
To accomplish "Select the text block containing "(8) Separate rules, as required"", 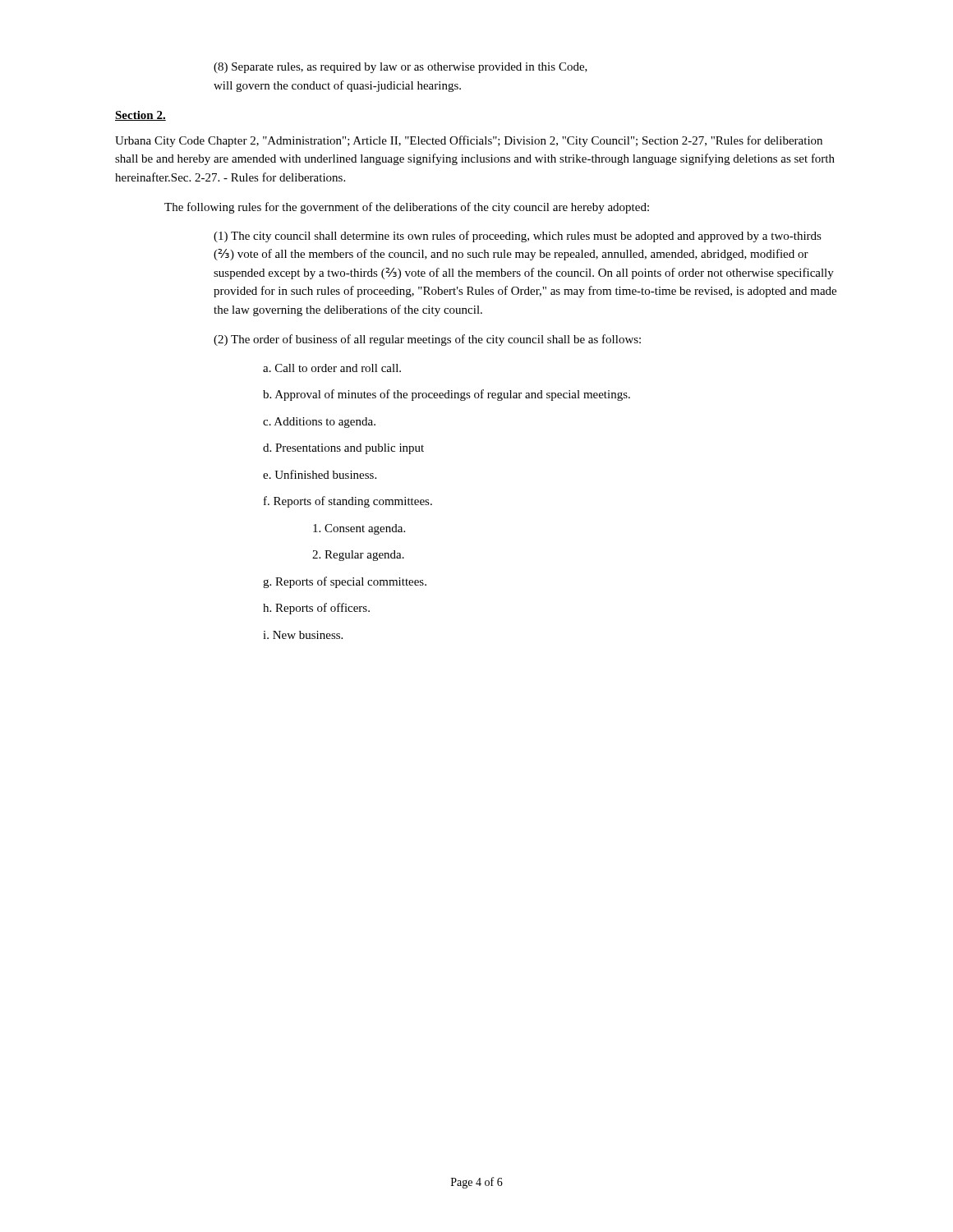I will click(401, 76).
